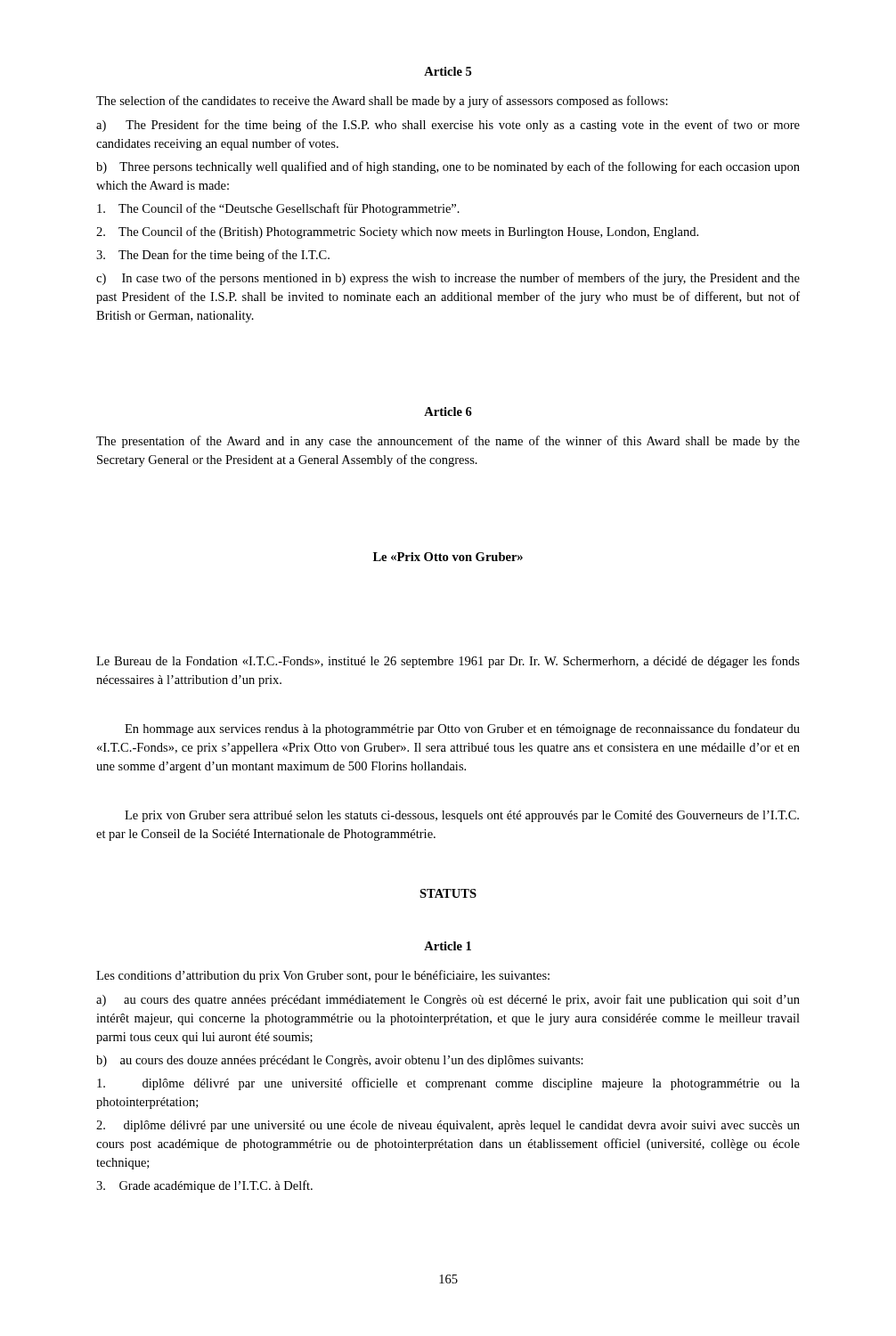Locate the text "Article 5"
This screenshot has width=896, height=1336.
[x=448, y=71]
